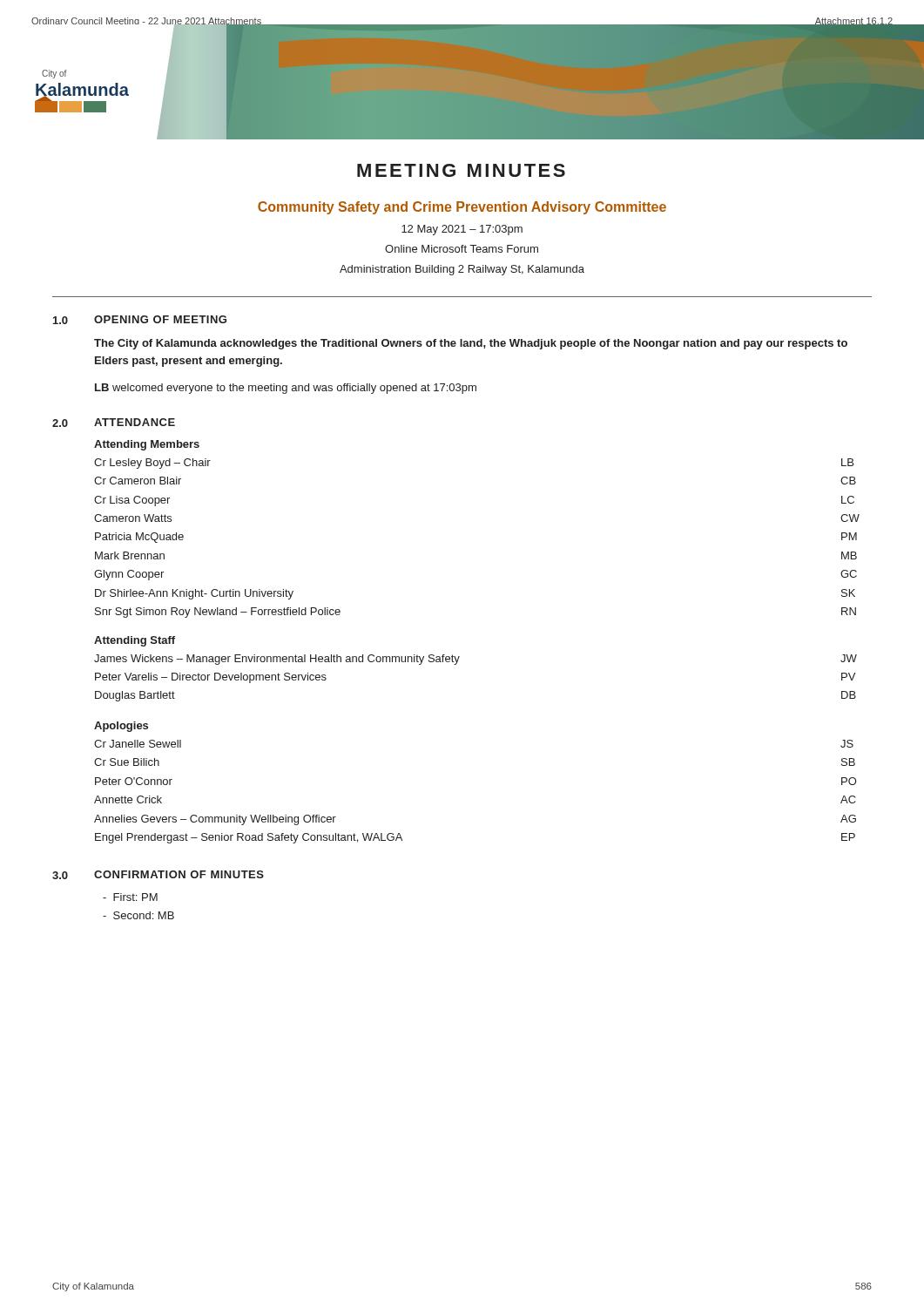Viewport: 924px width, 1307px height.
Task: Point to the block starting "Community Safety and Crime Prevention Advisory Committee"
Action: point(462,207)
